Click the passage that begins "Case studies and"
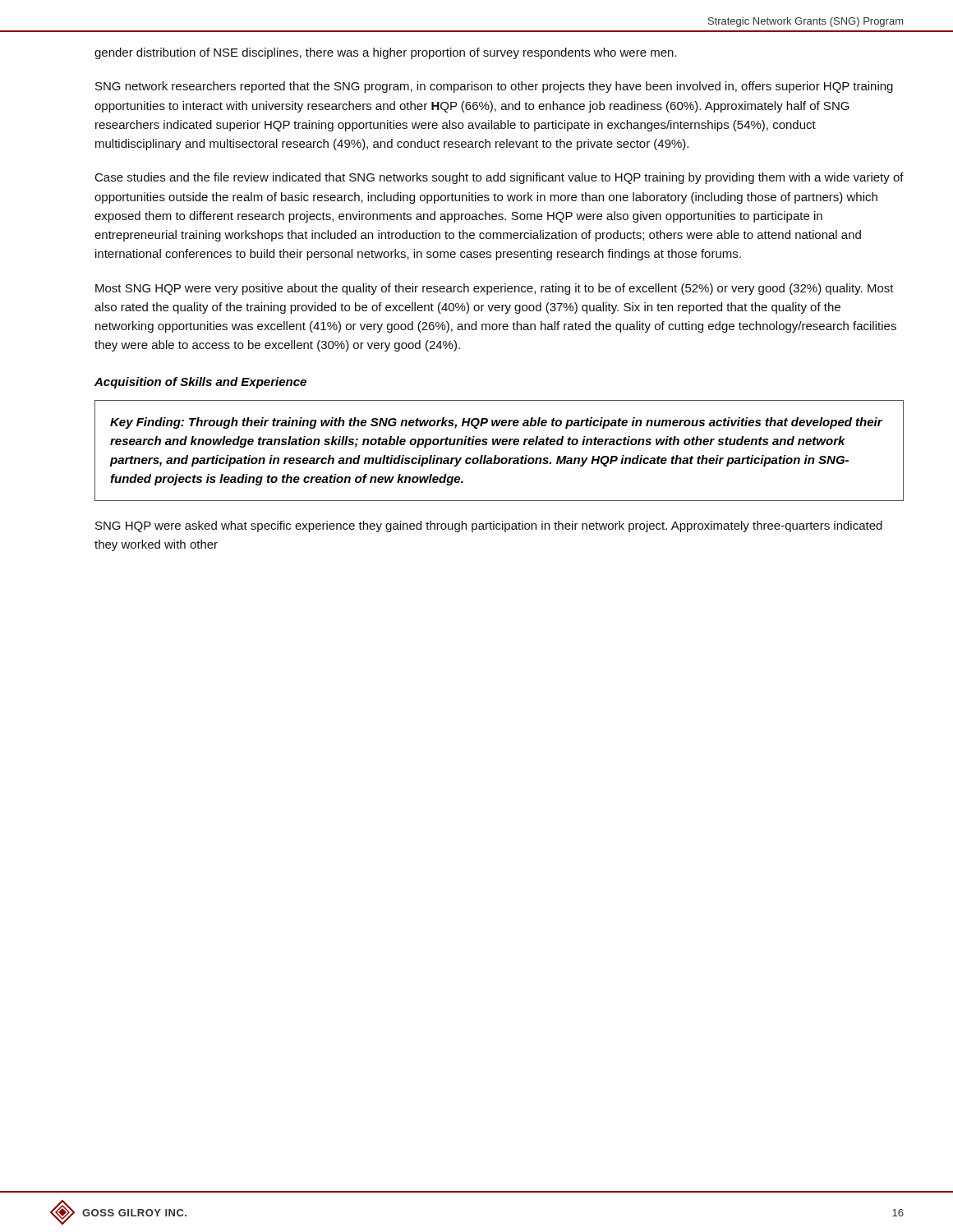Image resolution: width=953 pixels, height=1232 pixels. coord(499,215)
